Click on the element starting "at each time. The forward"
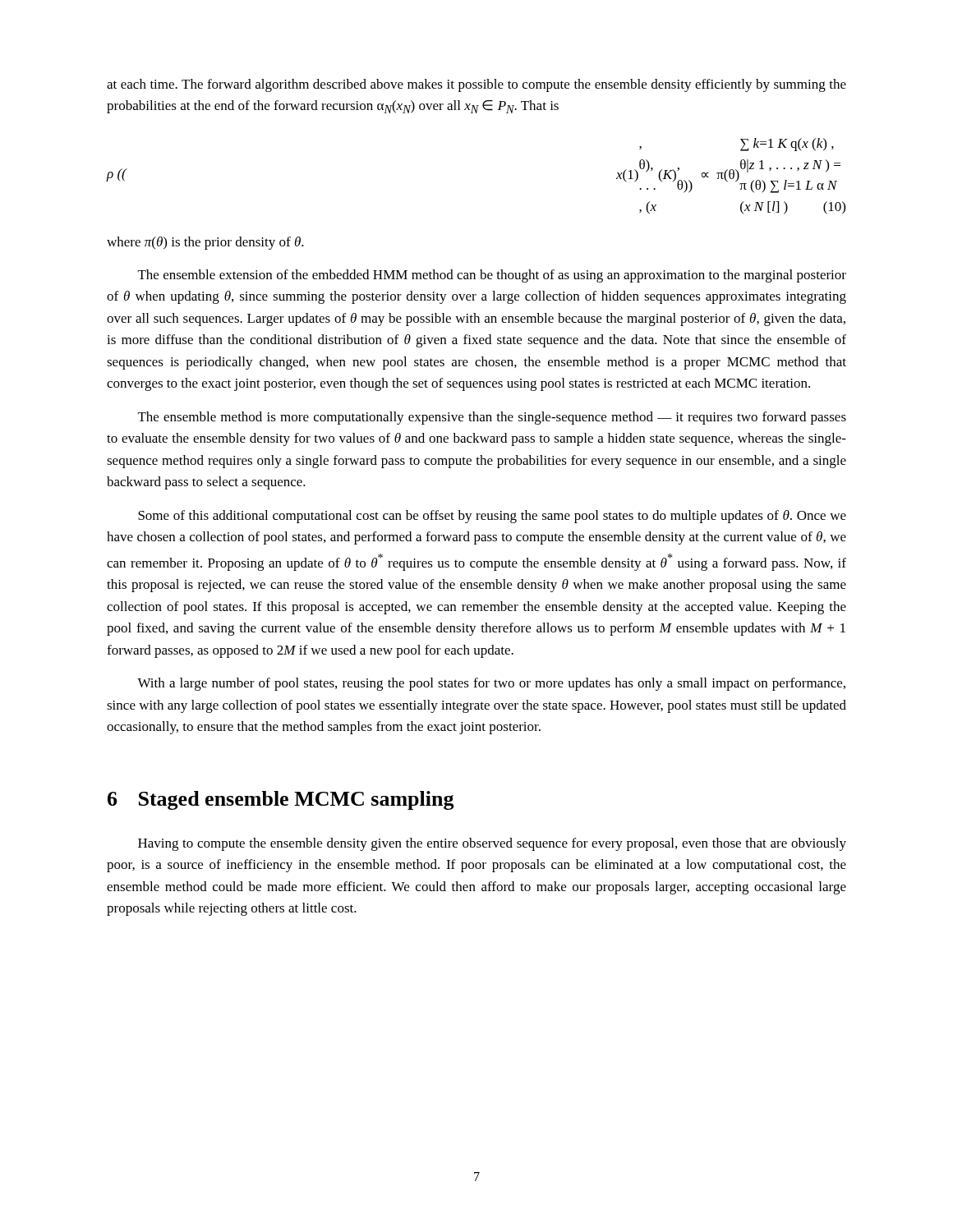The height and width of the screenshot is (1232, 953). 476,96
